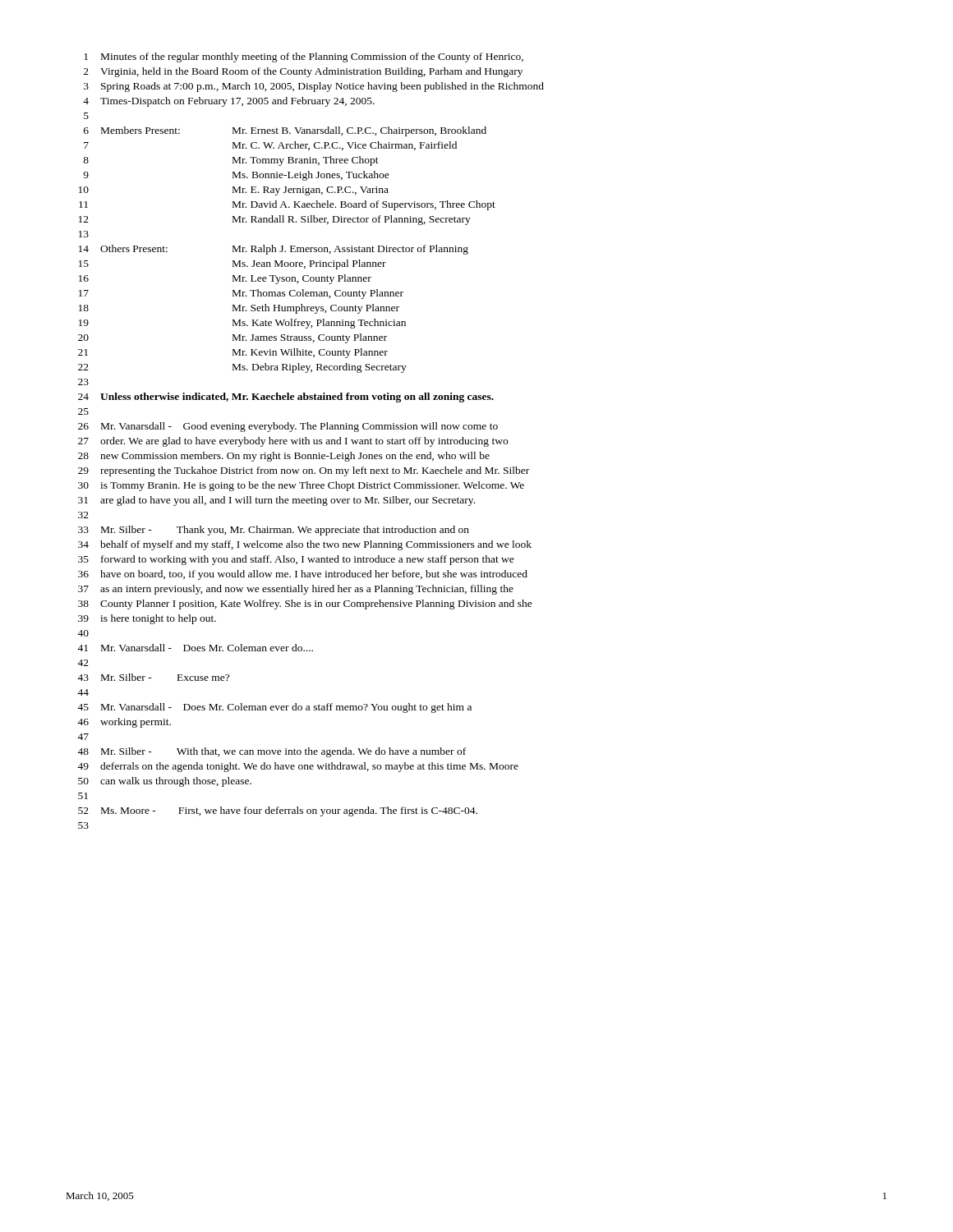Find the block on this page that starts "24 Unless otherwise indicated, Mr. Kaechele abstained from"
Screen dimensions: 1232x953
click(476, 397)
